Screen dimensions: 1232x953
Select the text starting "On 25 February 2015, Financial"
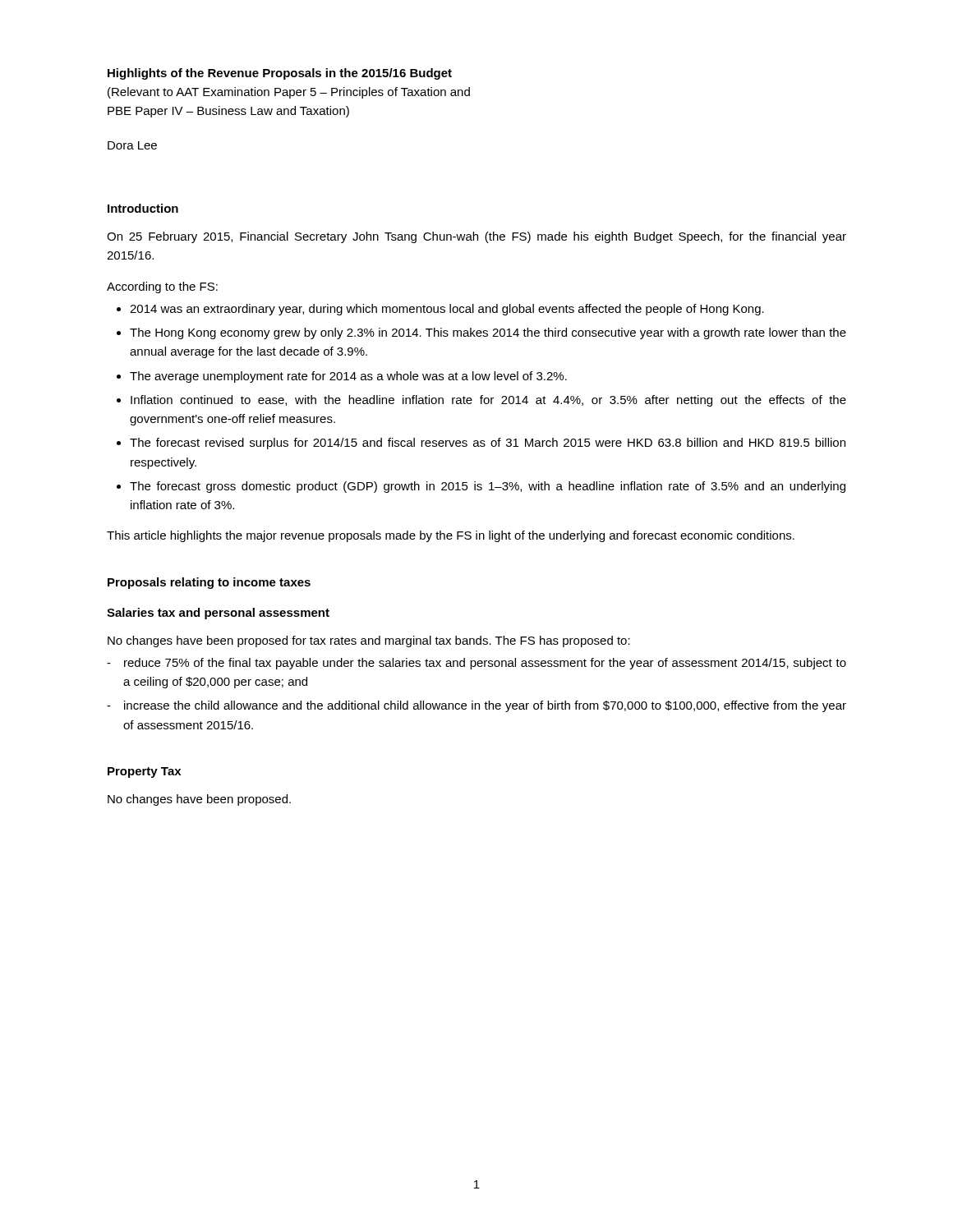476,246
